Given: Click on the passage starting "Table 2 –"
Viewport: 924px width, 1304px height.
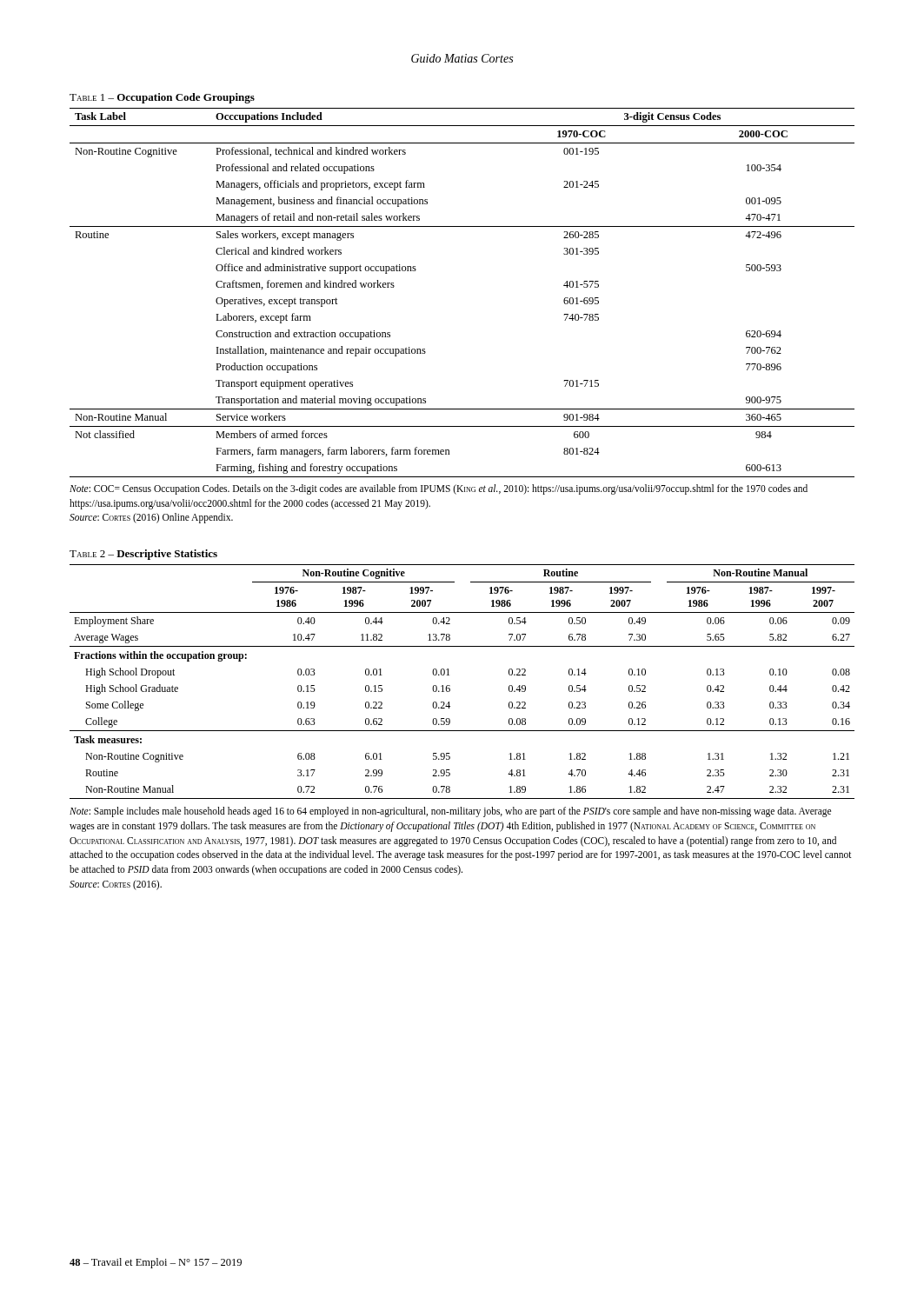Looking at the screenshot, I should (x=143, y=554).
